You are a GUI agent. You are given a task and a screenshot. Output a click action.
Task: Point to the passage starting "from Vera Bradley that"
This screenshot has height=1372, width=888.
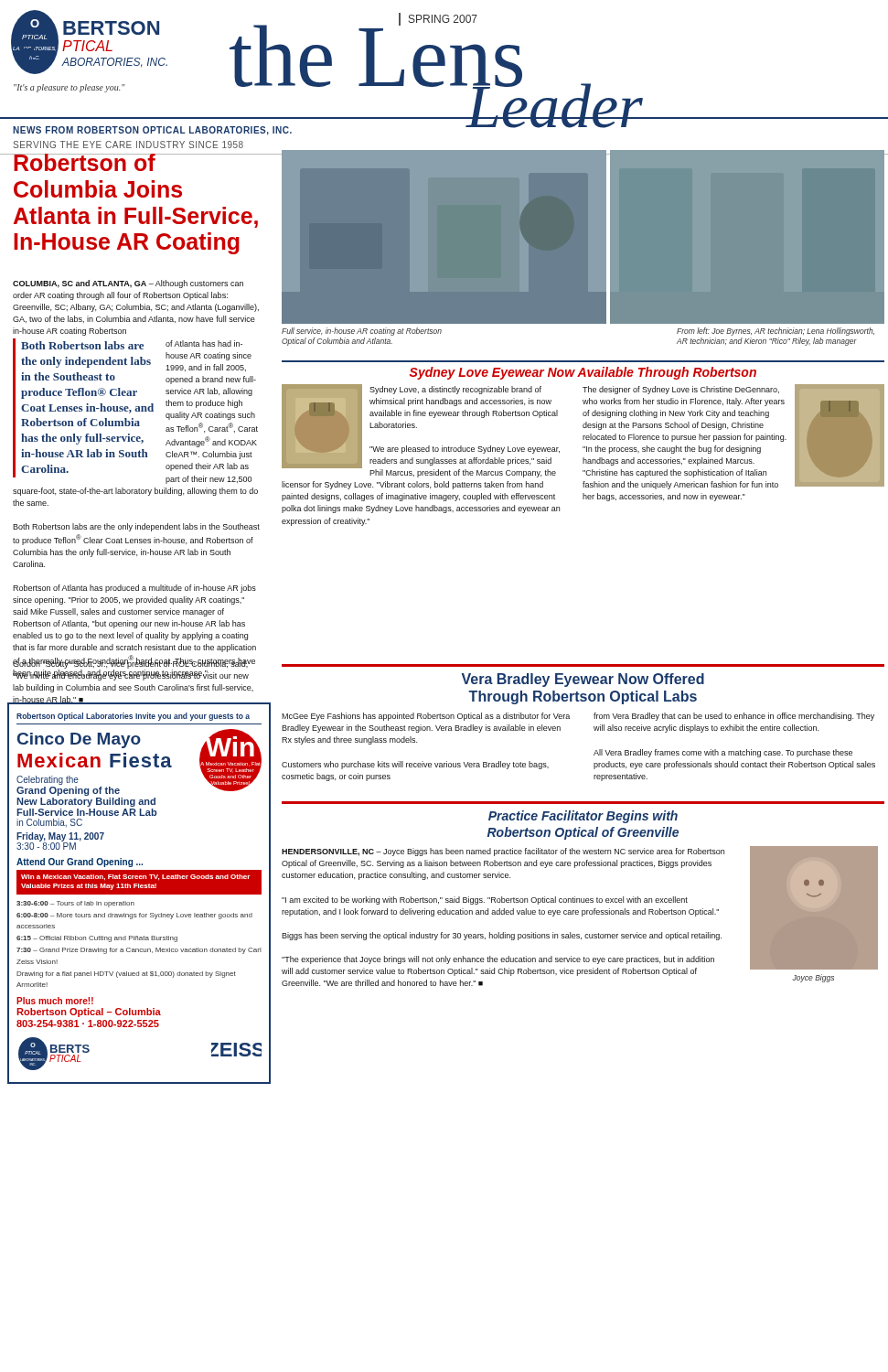pyautogui.click(x=734, y=746)
